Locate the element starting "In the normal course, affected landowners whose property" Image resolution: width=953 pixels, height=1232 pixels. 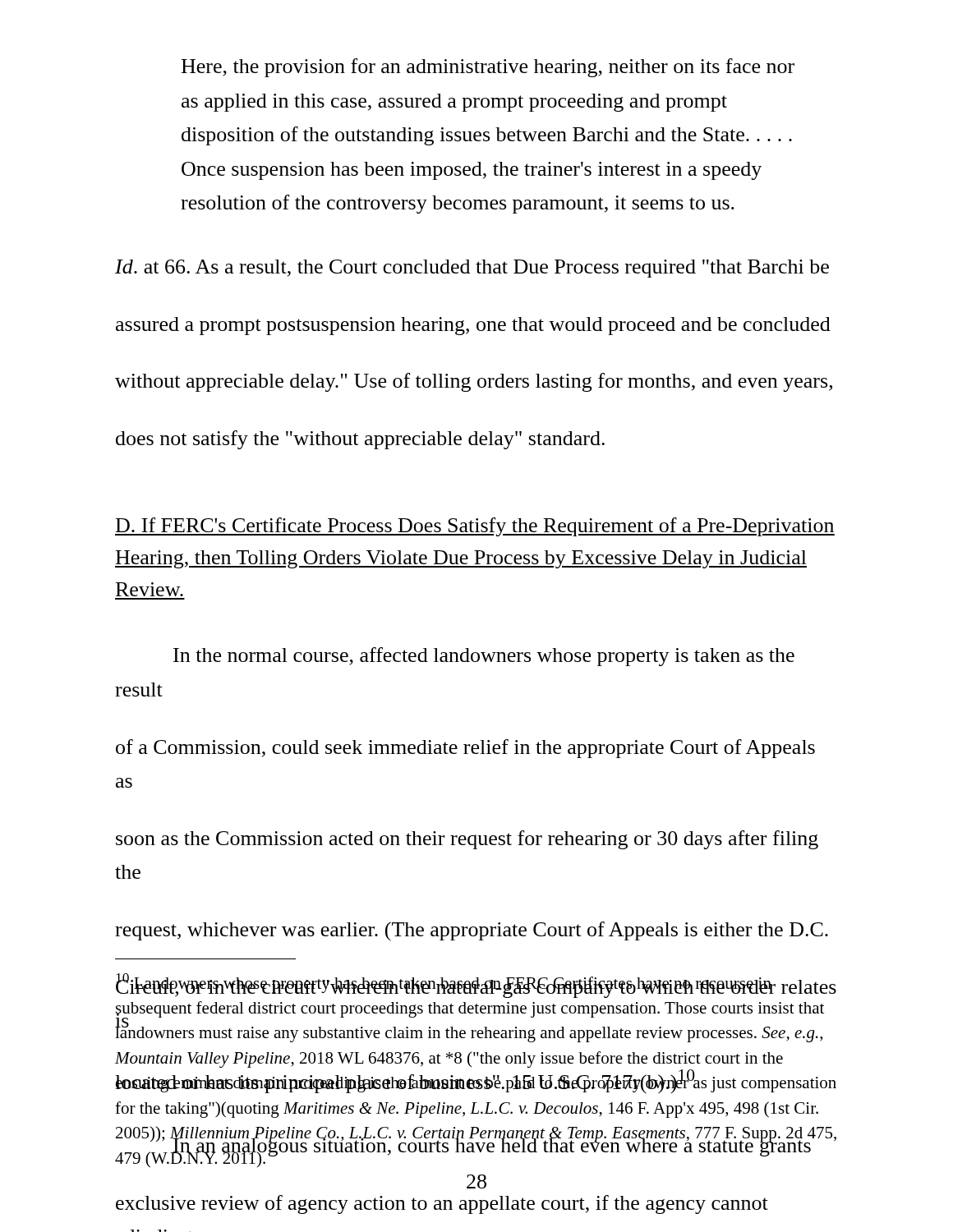[x=455, y=672]
